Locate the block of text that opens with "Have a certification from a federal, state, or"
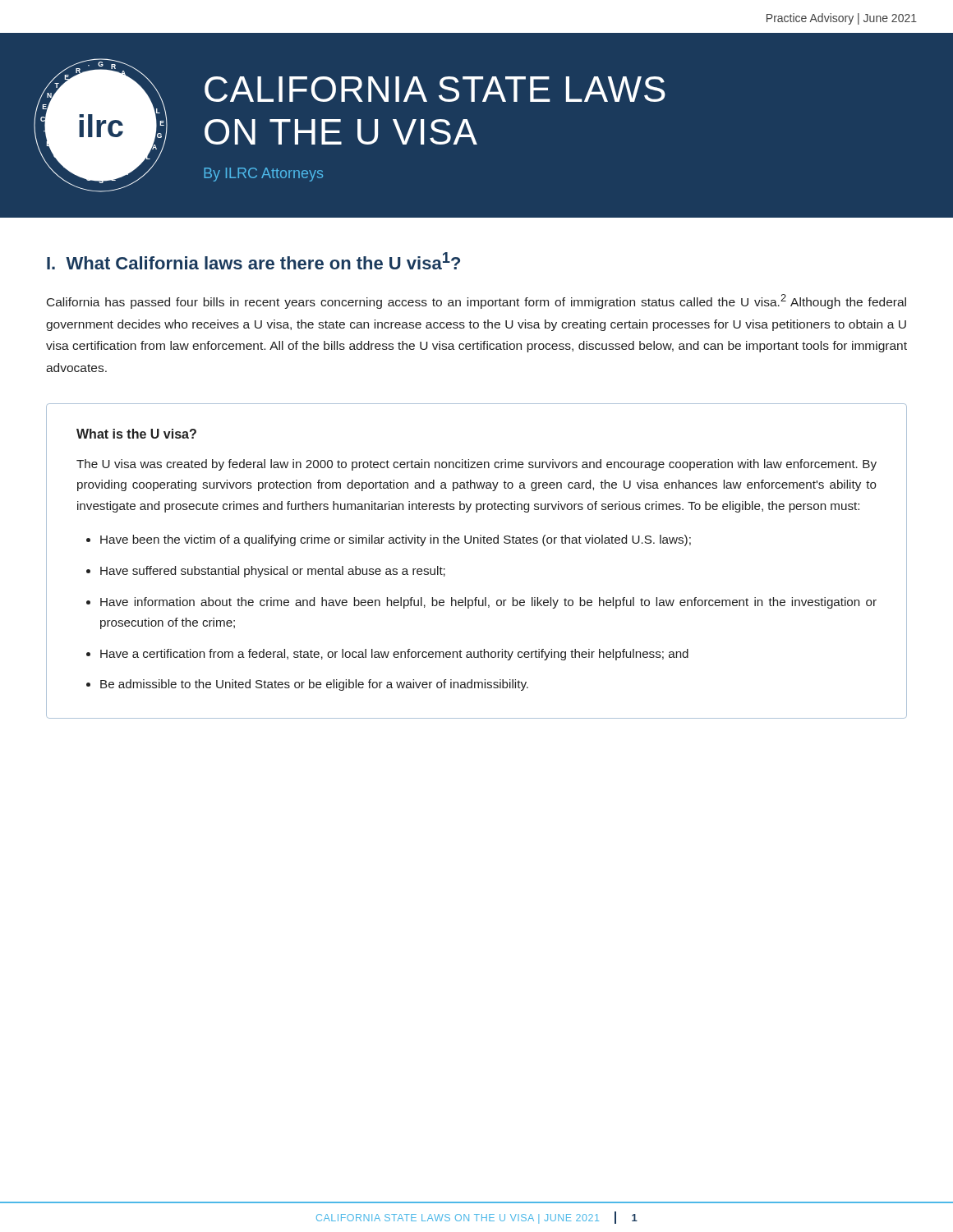953x1232 pixels. click(x=394, y=653)
